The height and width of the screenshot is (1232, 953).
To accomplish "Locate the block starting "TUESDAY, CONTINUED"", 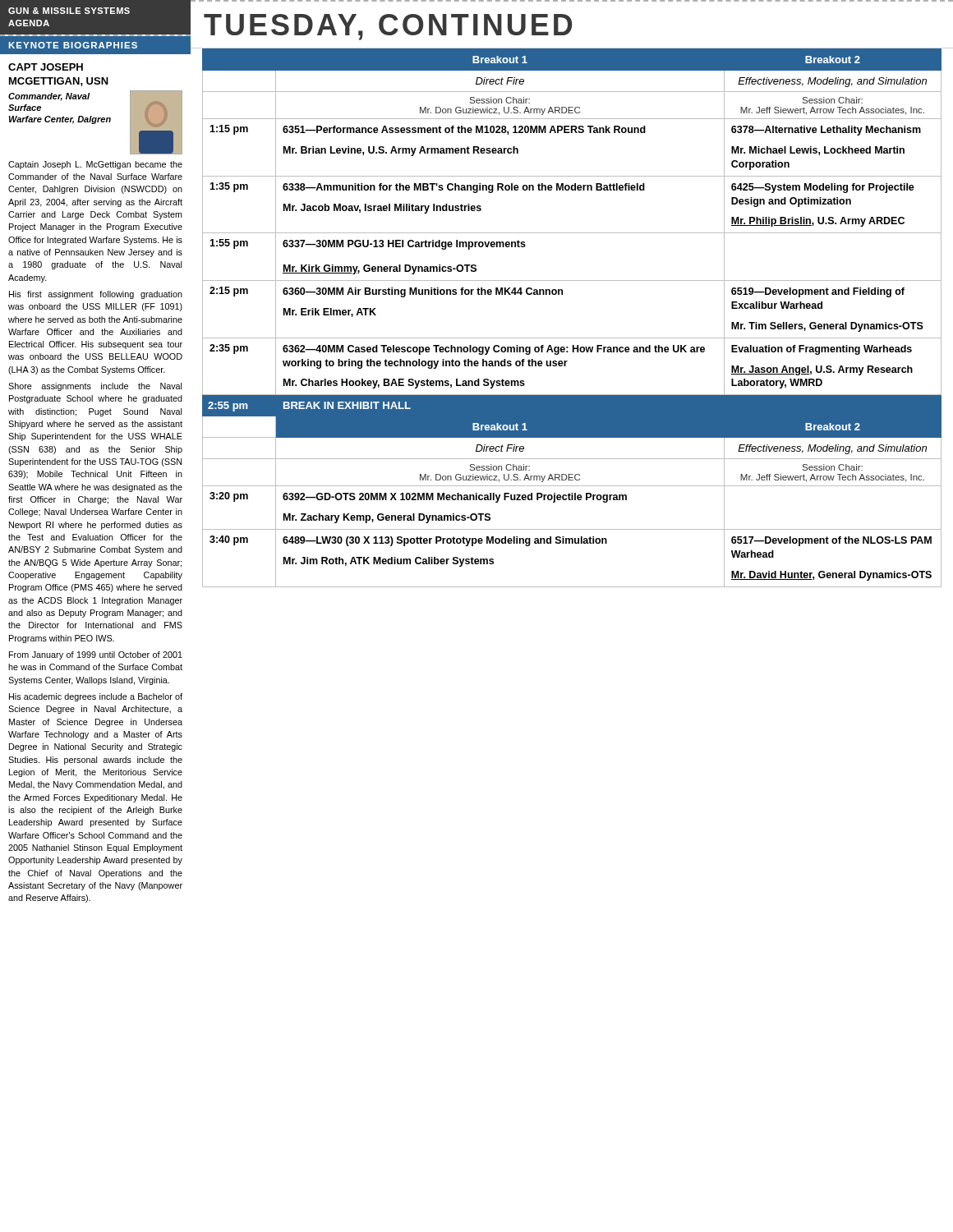I will point(390,25).
